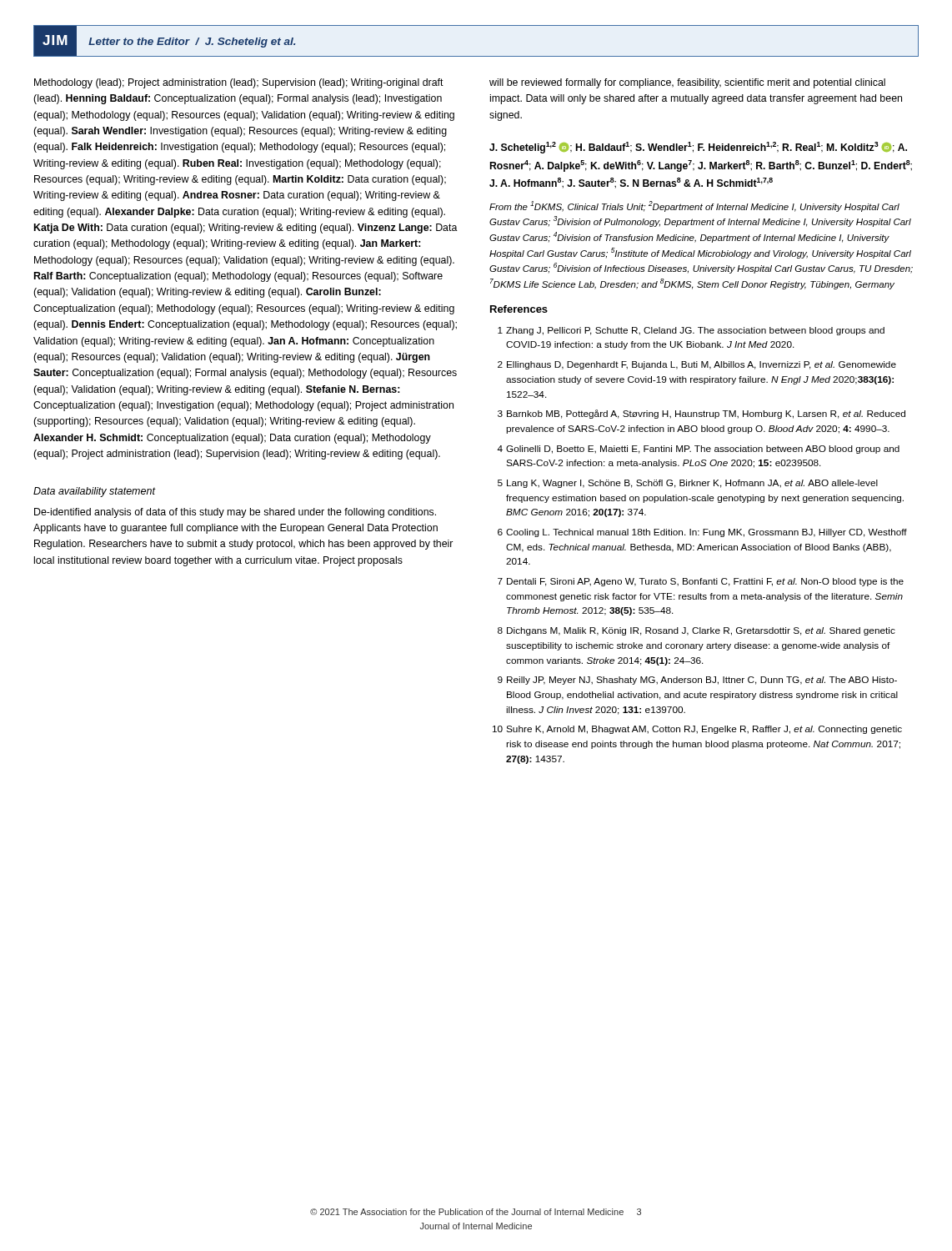The height and width of the screenshot is (1251, 952).
Task: Click on the passage starting "4 Golinelli D, Boetto E,"
Action: coord(704,456)
